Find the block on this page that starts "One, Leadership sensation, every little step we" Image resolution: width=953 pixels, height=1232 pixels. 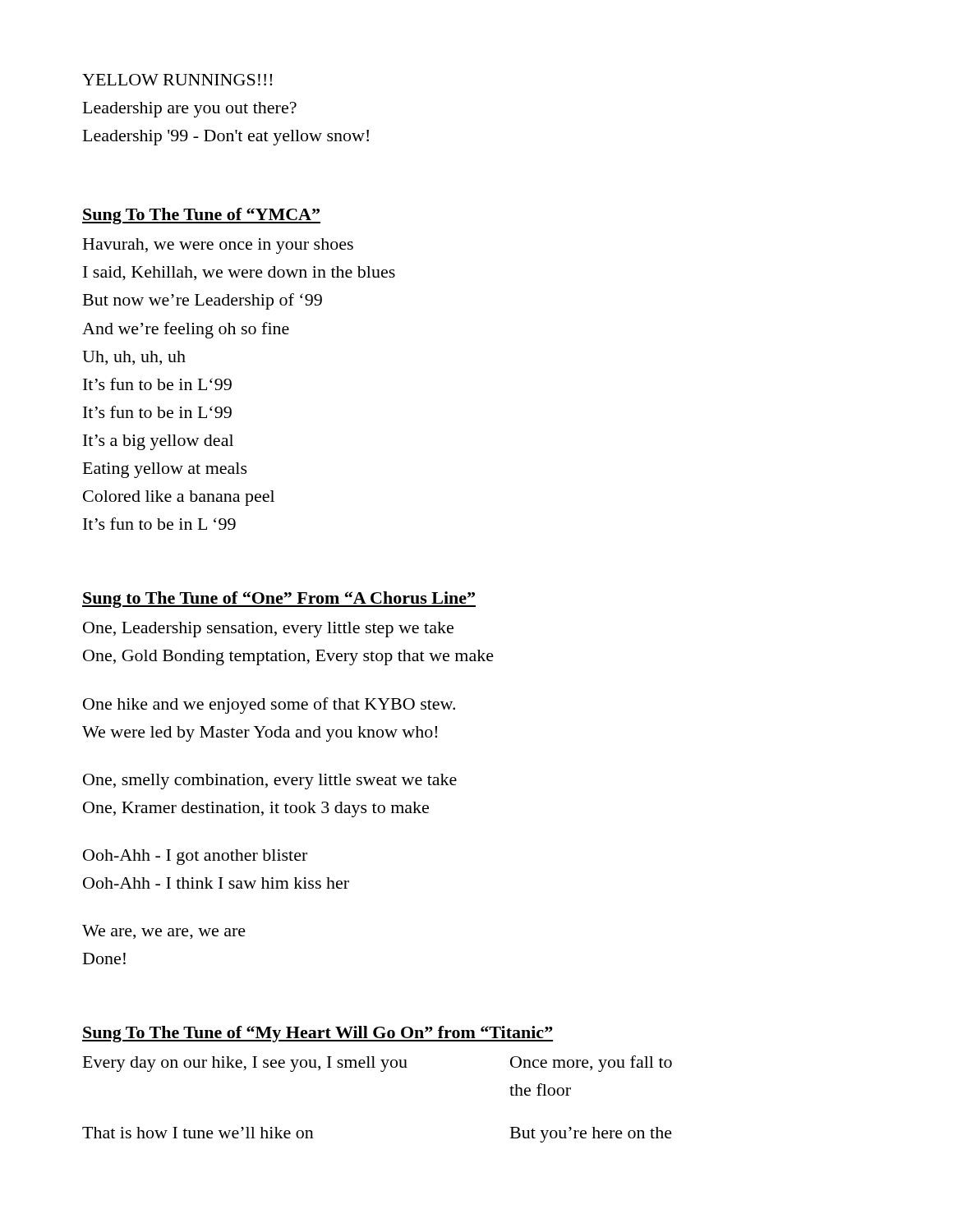(288, 641)
